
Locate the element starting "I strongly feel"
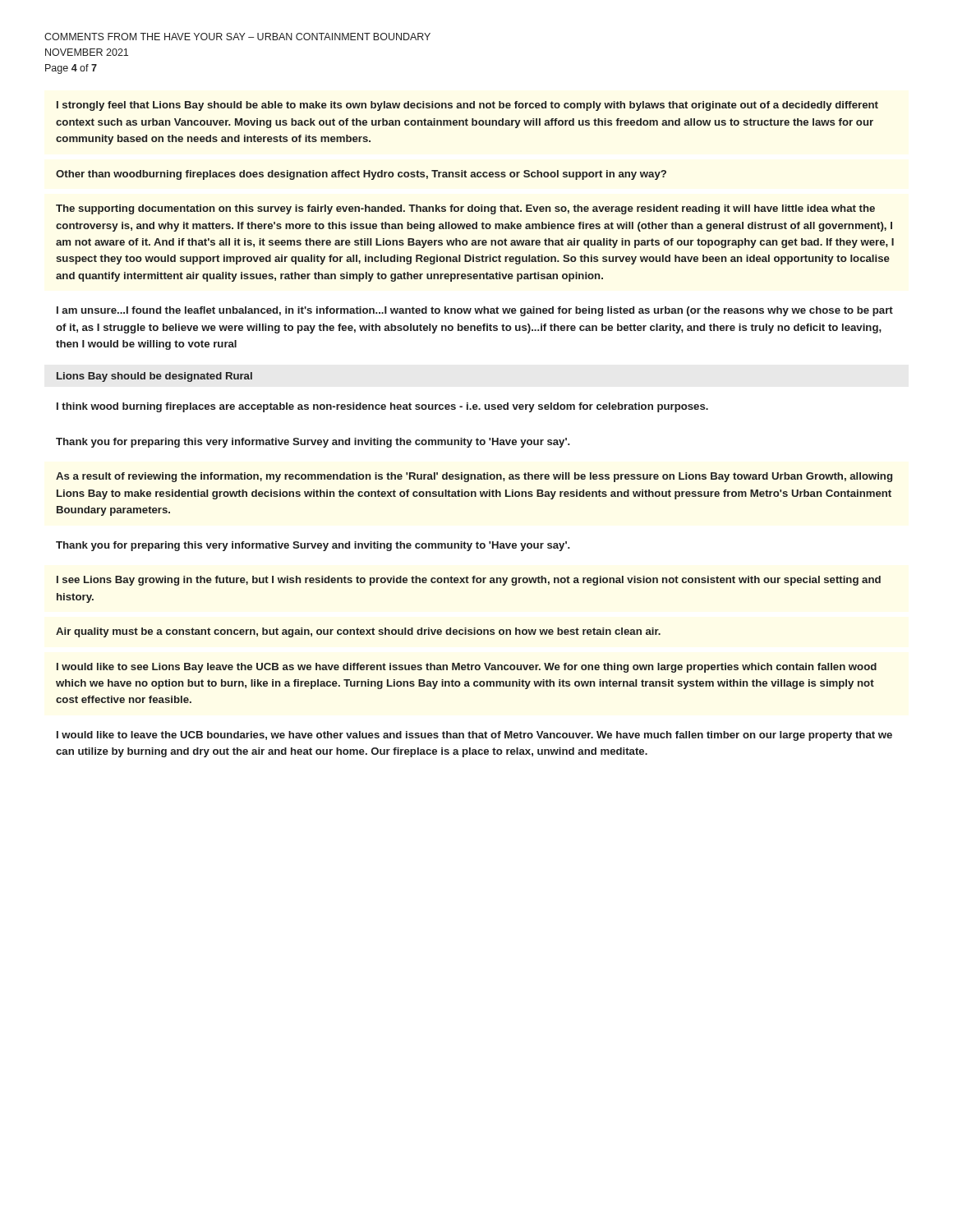467,122
